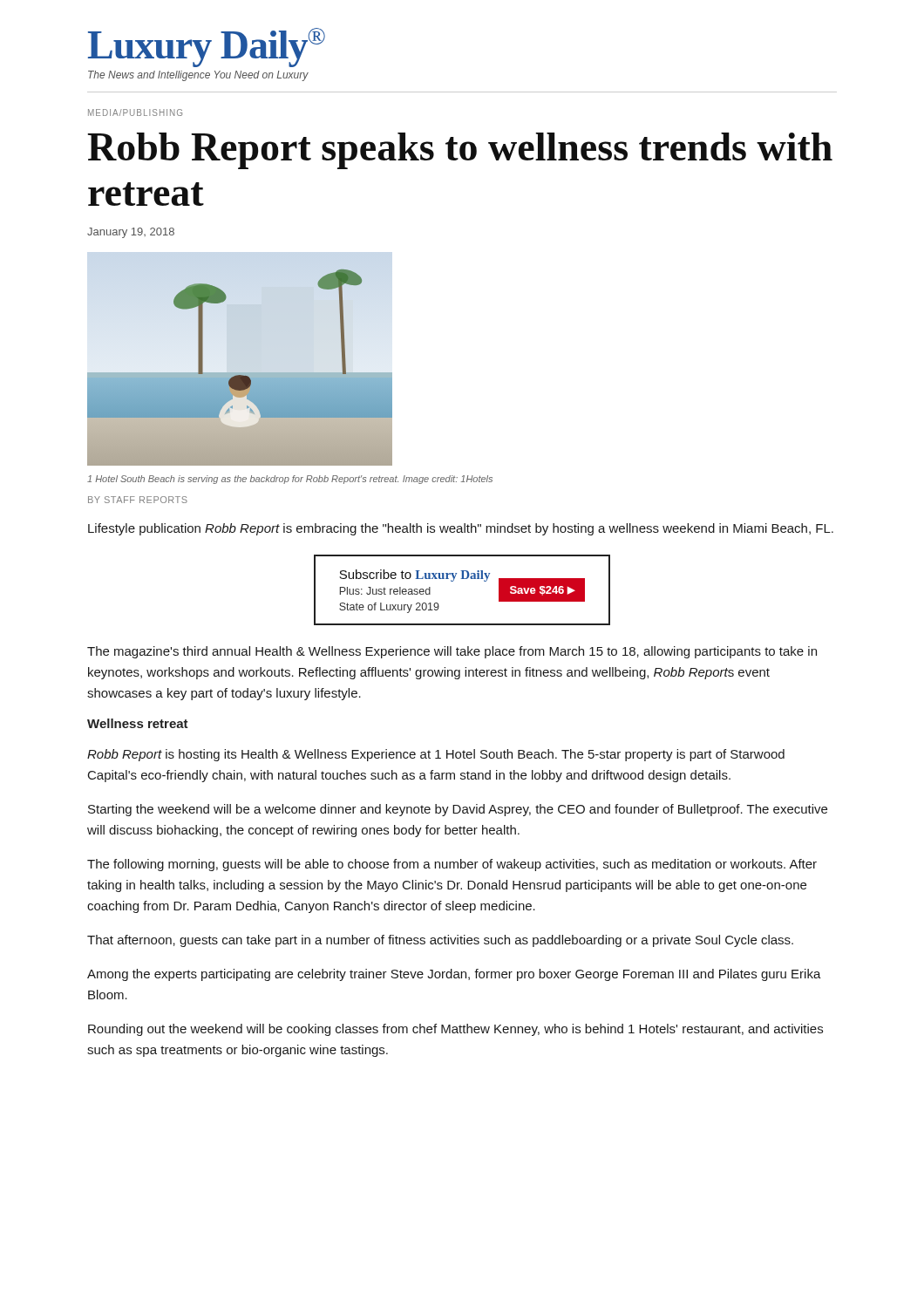Select the block starting "1 Hotel South Beach is serving as"
The image size is (924, 1308).
pyautogui.click(x=462, y=479)
